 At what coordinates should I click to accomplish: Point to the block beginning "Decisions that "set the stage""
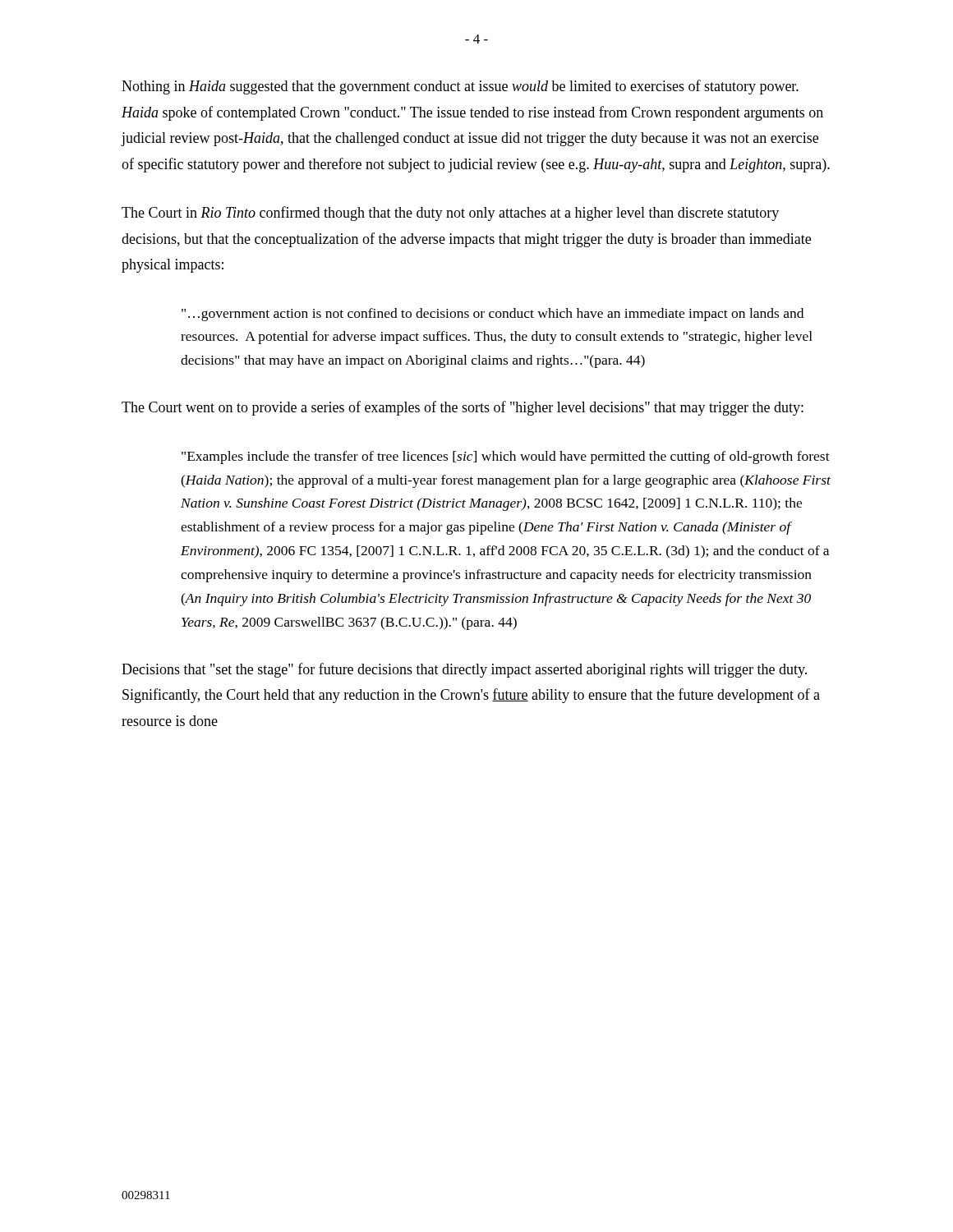tap(471, 695)
